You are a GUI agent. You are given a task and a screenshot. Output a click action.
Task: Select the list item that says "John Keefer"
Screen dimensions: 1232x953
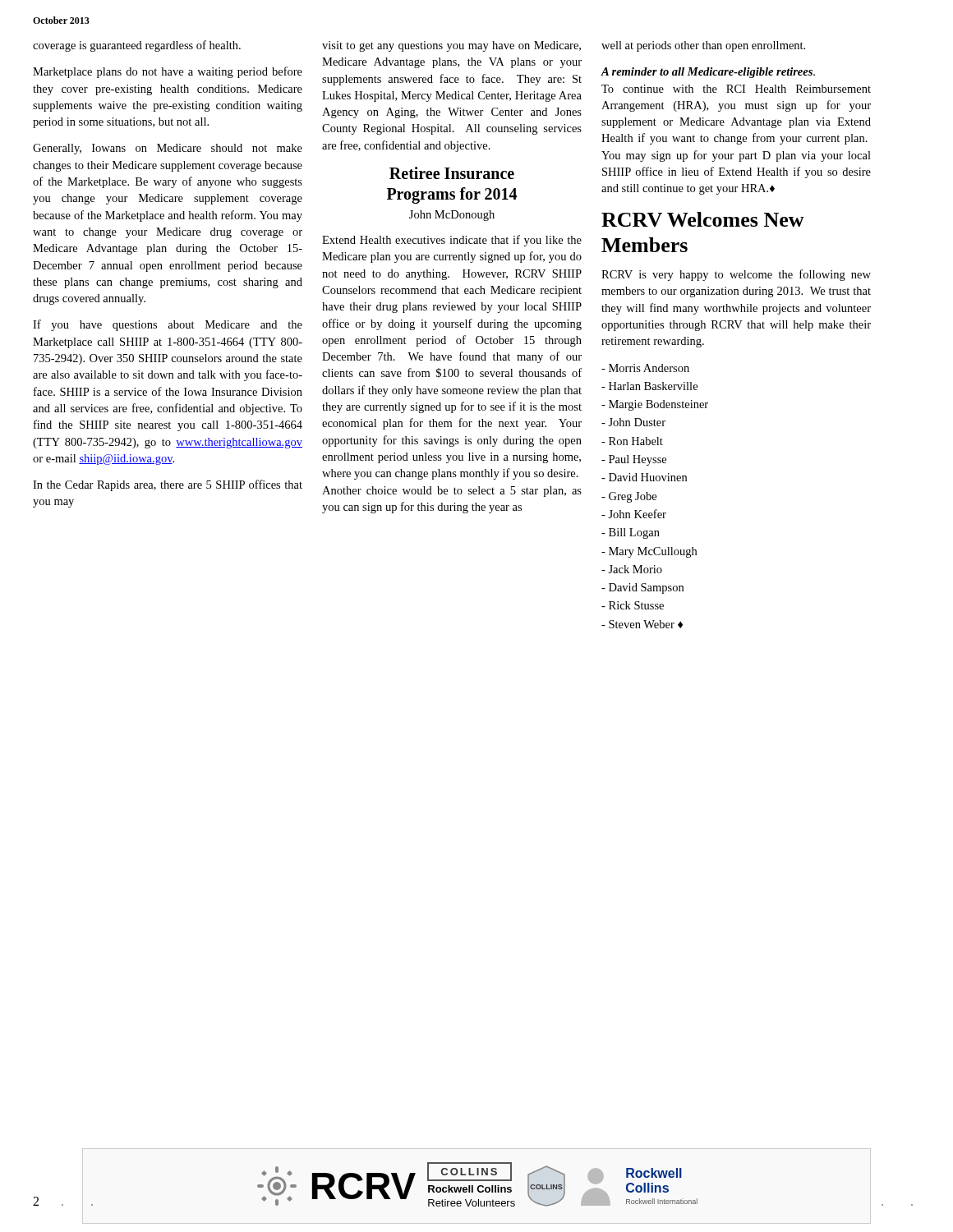(634, 514)
